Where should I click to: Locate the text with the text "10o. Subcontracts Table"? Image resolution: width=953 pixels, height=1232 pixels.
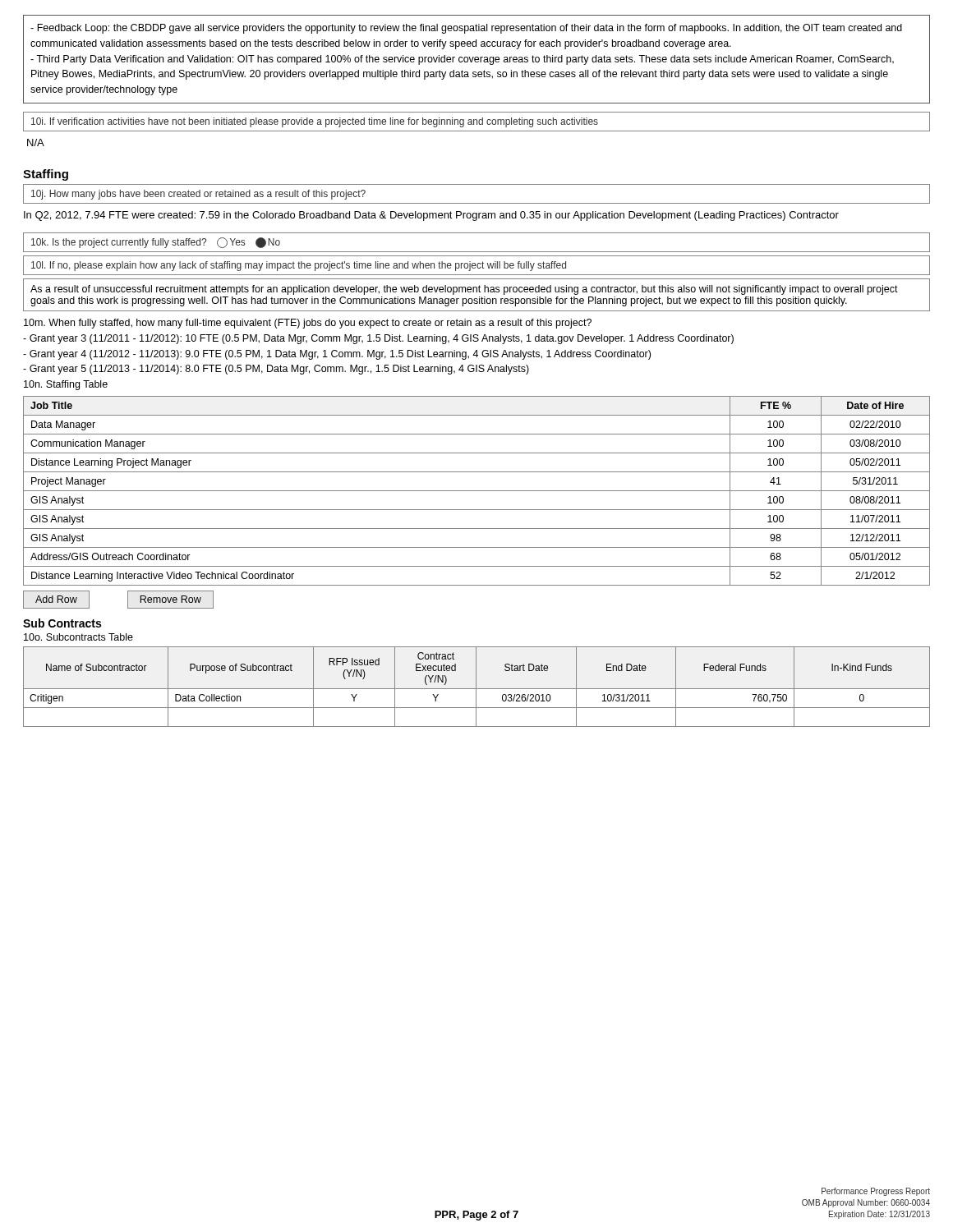[x=78, y=637]
